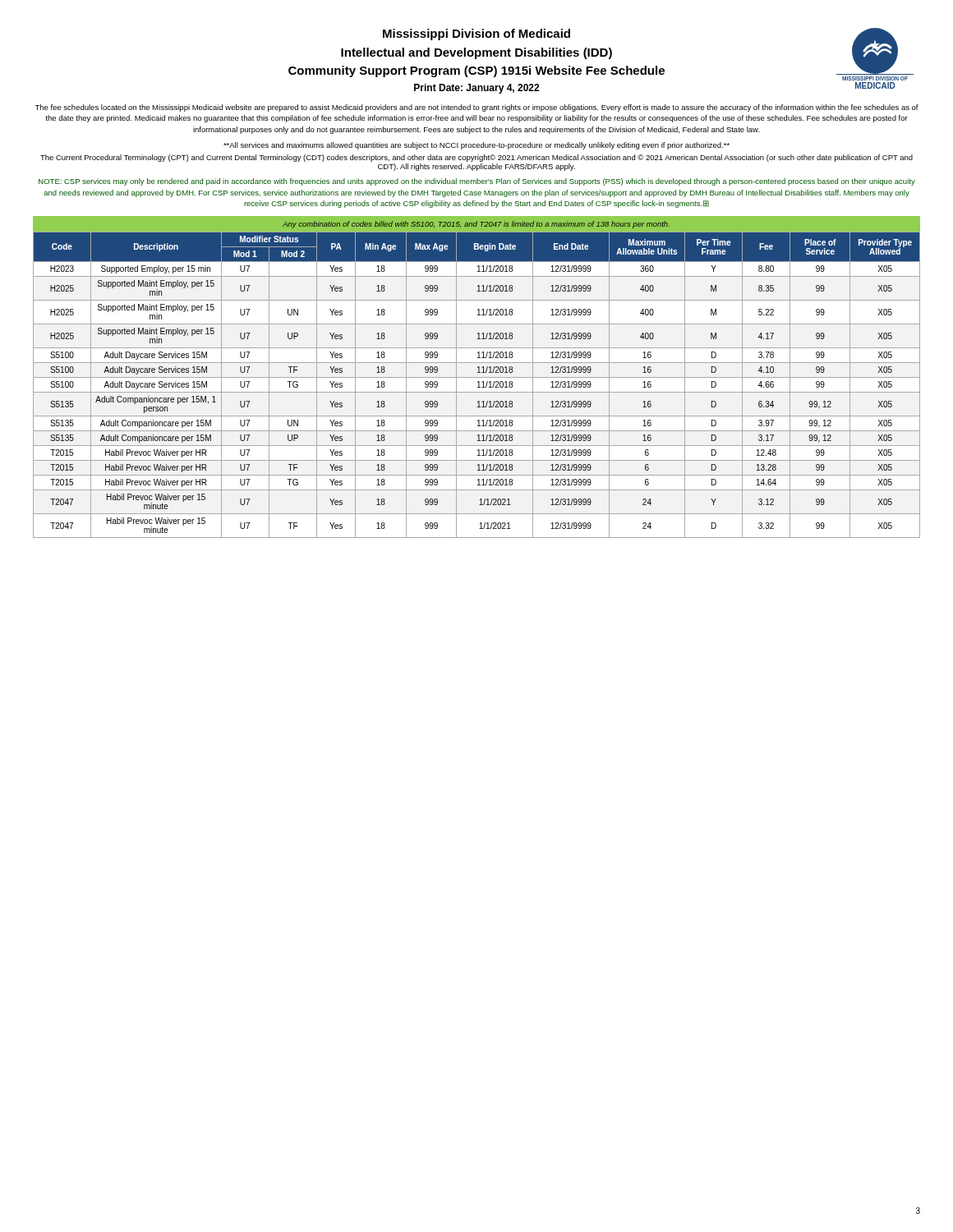Click the table

coord(476,385)
